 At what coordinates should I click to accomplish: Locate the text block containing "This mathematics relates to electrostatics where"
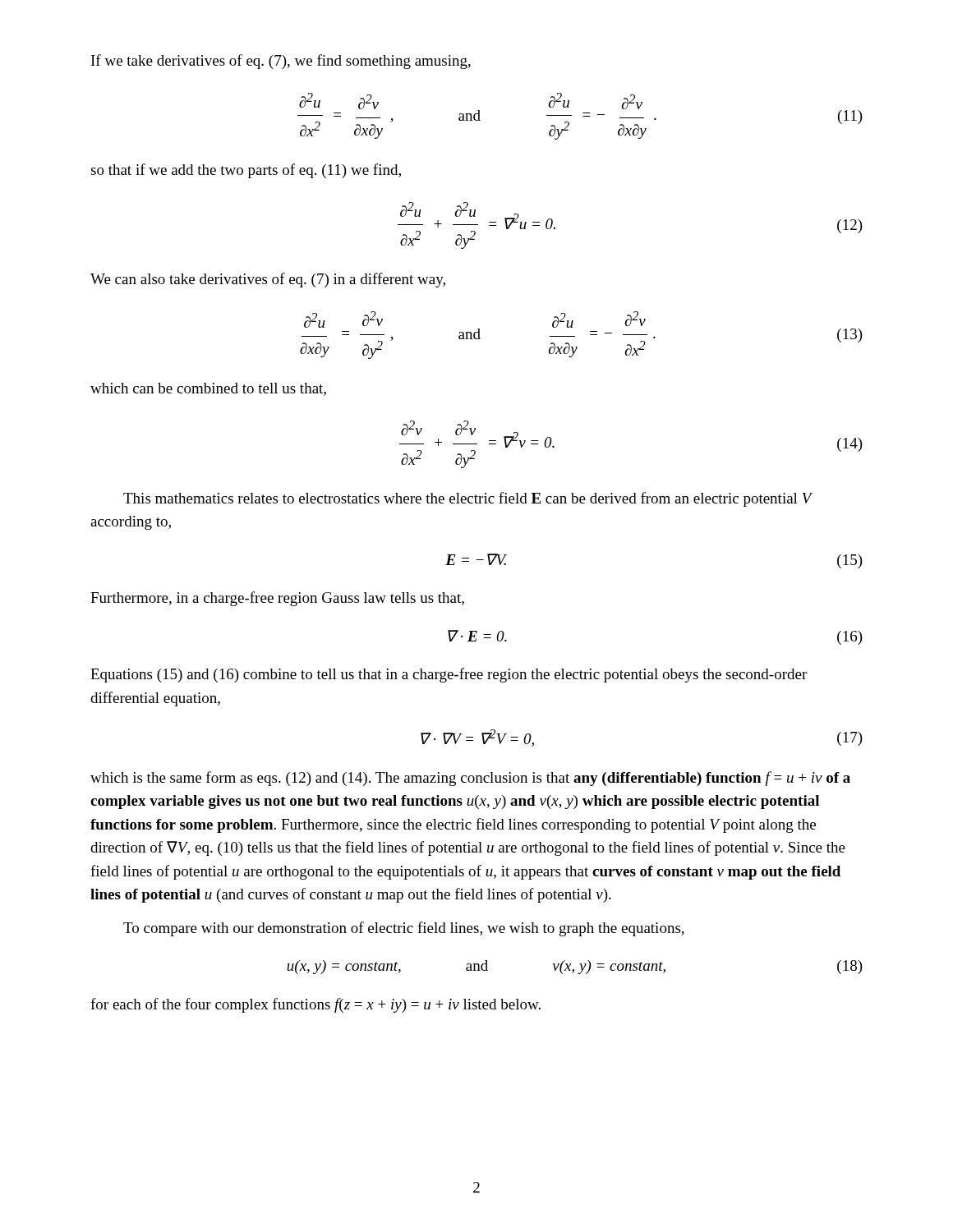coord(476,510)
